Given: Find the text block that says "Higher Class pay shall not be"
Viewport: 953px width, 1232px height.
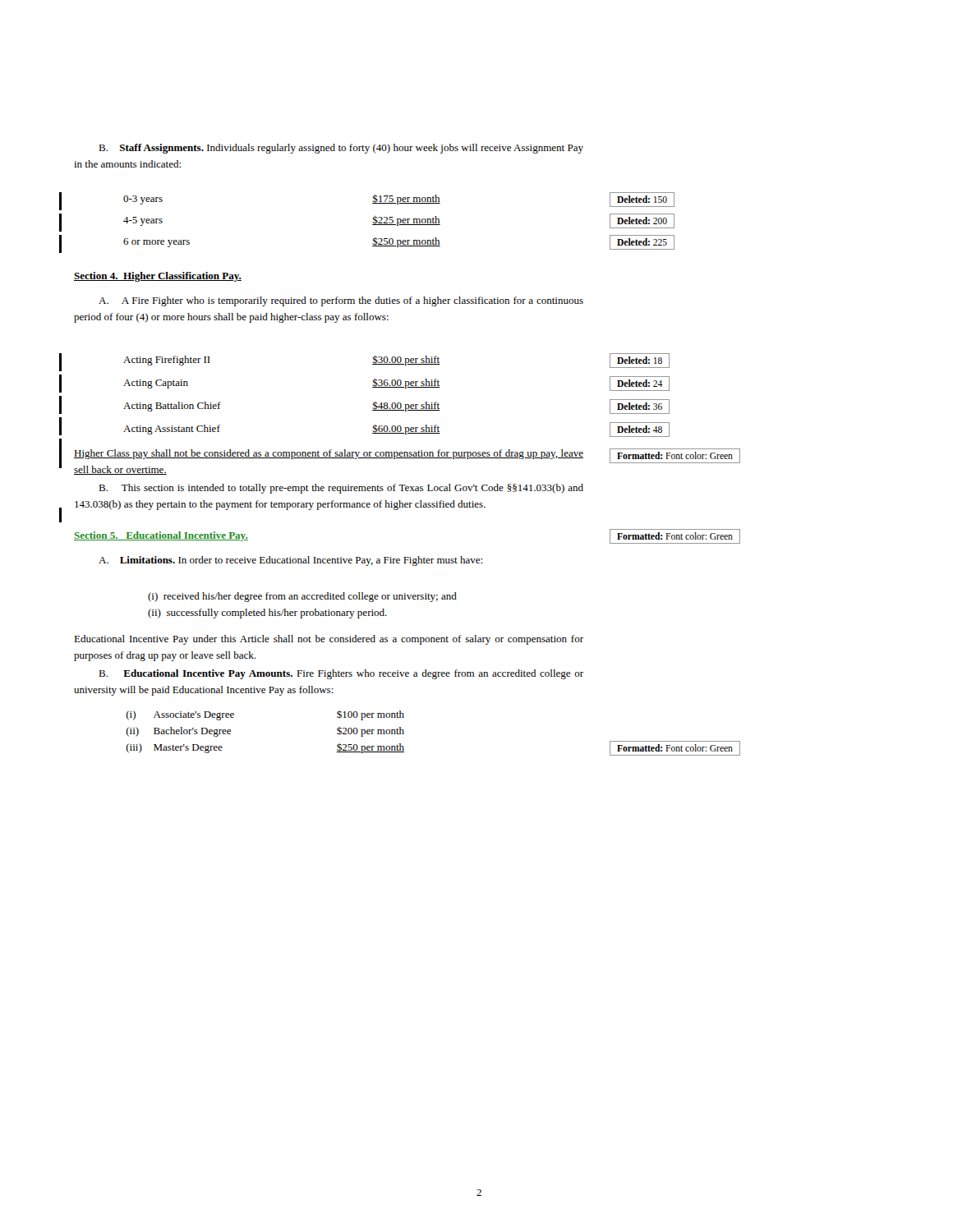Looking at the screenshot, I should (x=329, y=461).
